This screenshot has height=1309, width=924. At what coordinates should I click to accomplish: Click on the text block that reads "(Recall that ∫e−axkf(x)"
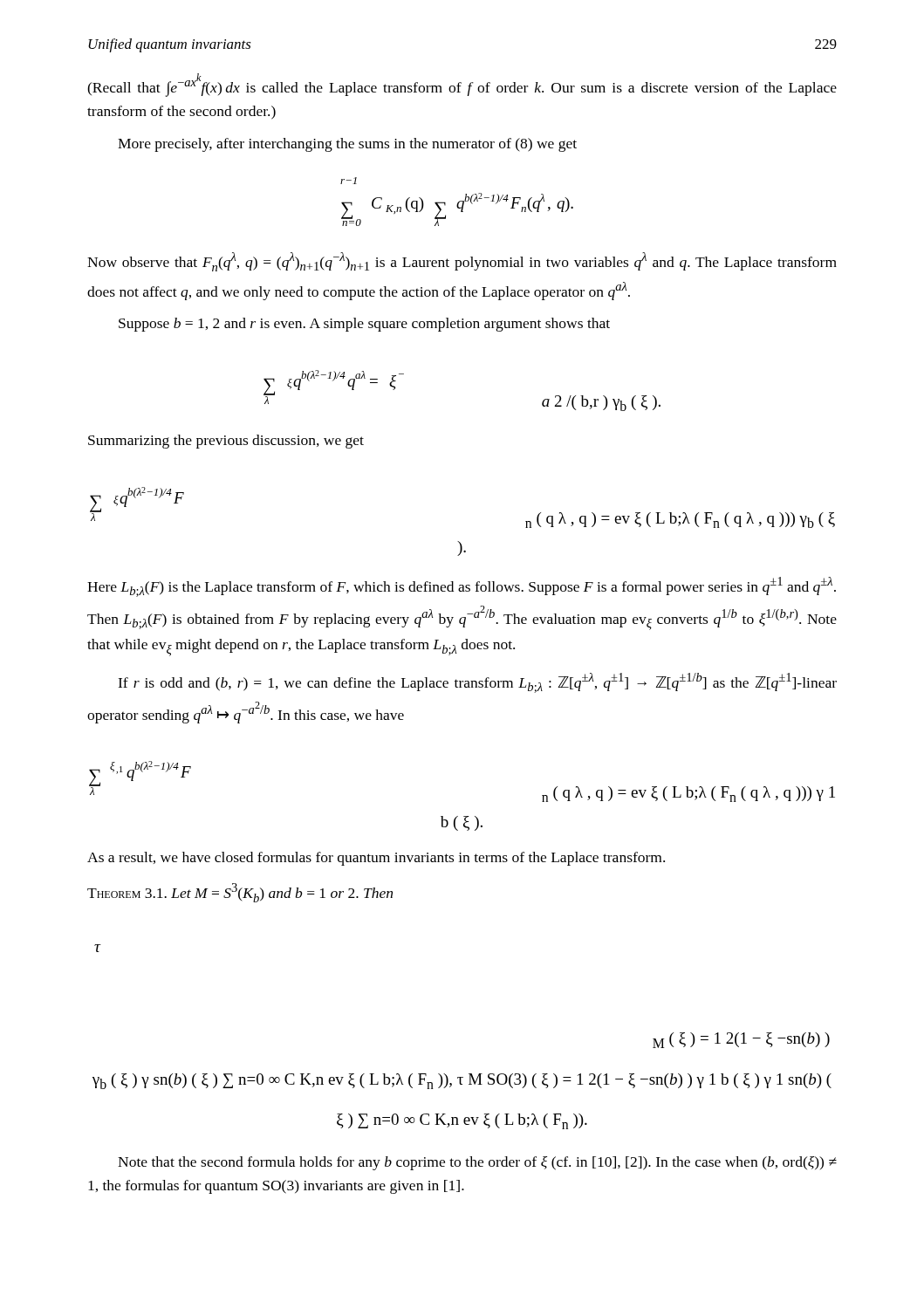point(462,95)
